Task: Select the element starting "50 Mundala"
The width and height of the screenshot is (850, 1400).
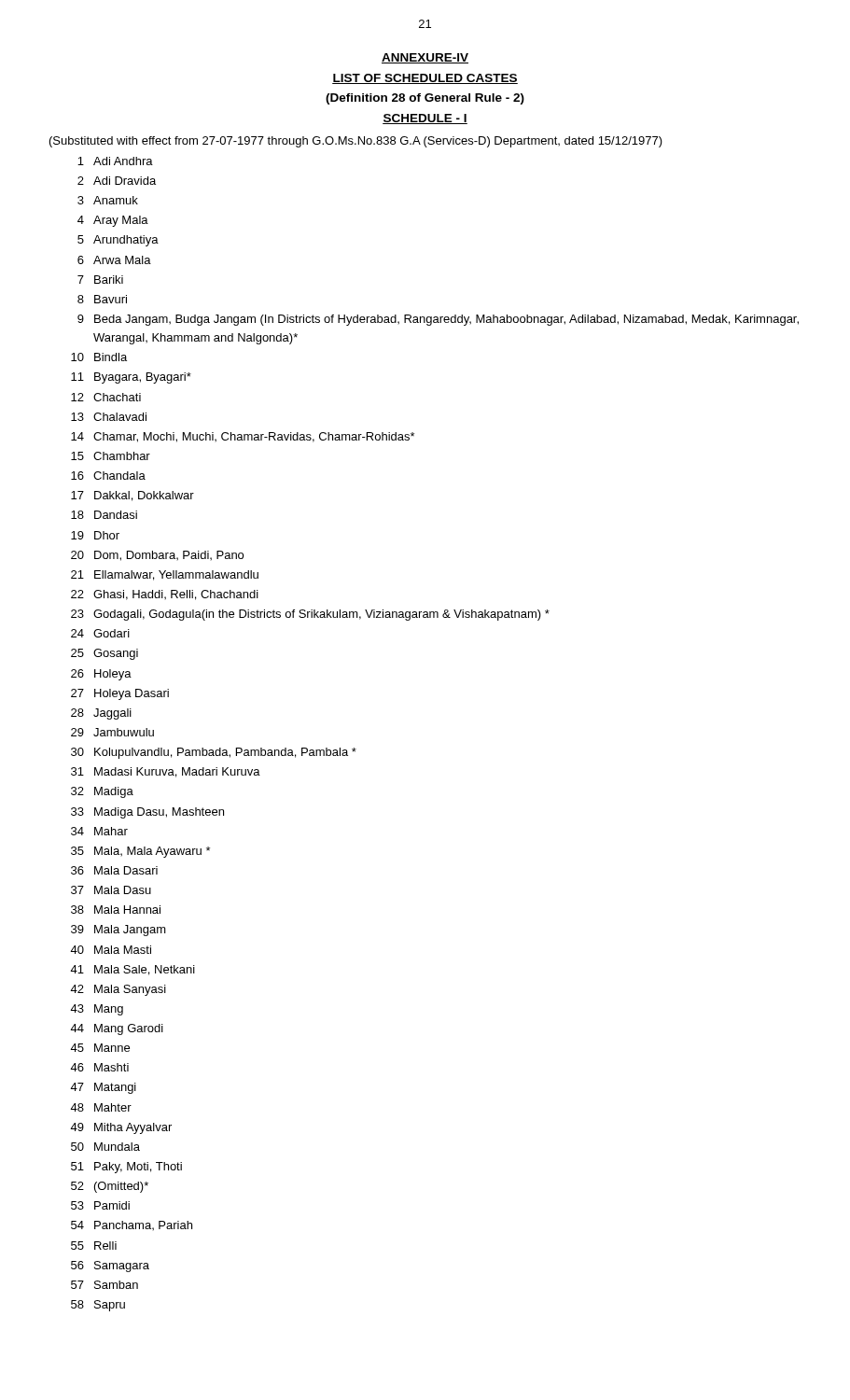Action: click(105, 1147)
